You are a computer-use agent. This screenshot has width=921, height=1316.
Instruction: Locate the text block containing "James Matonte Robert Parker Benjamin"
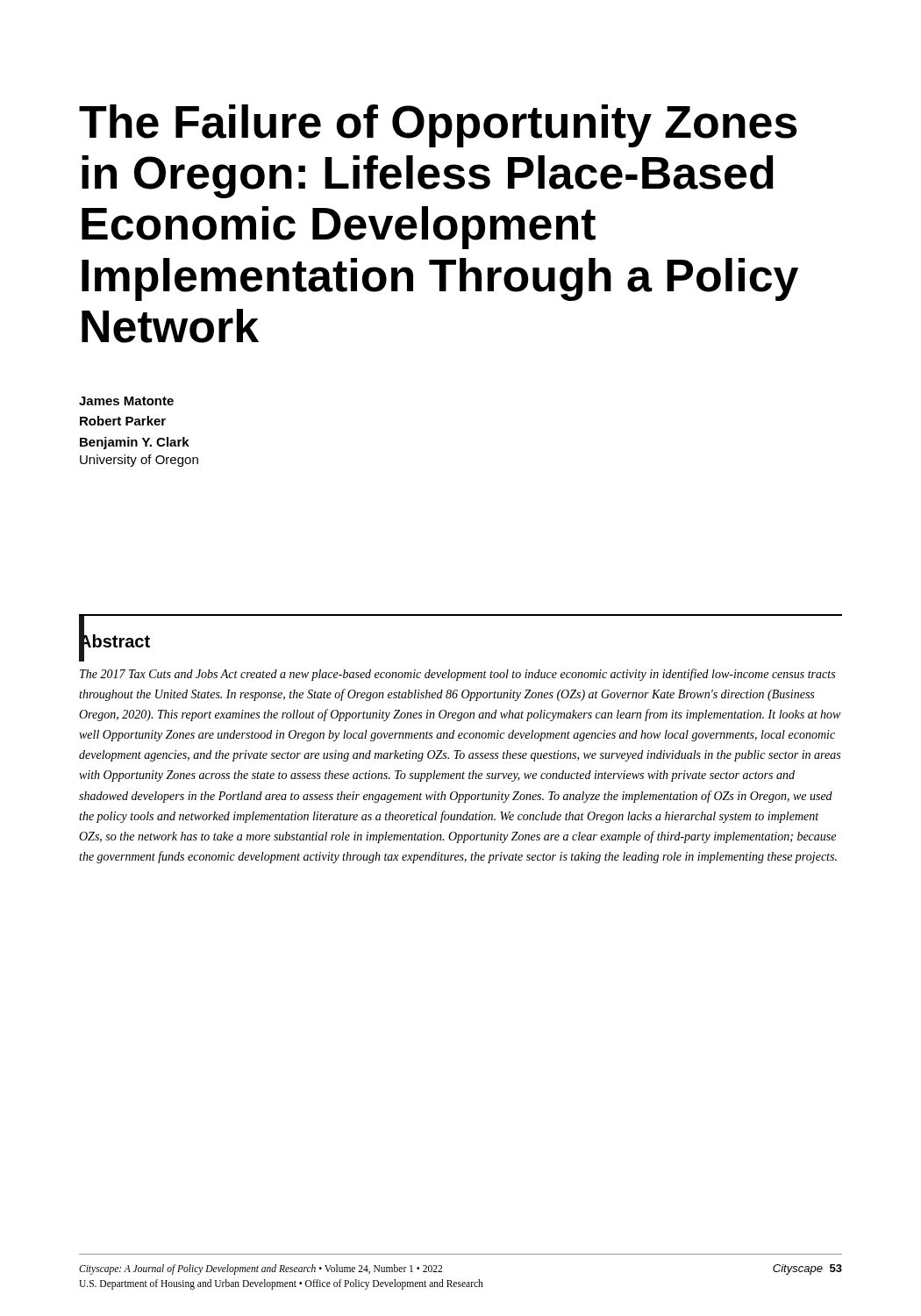(x=126, y=401)
